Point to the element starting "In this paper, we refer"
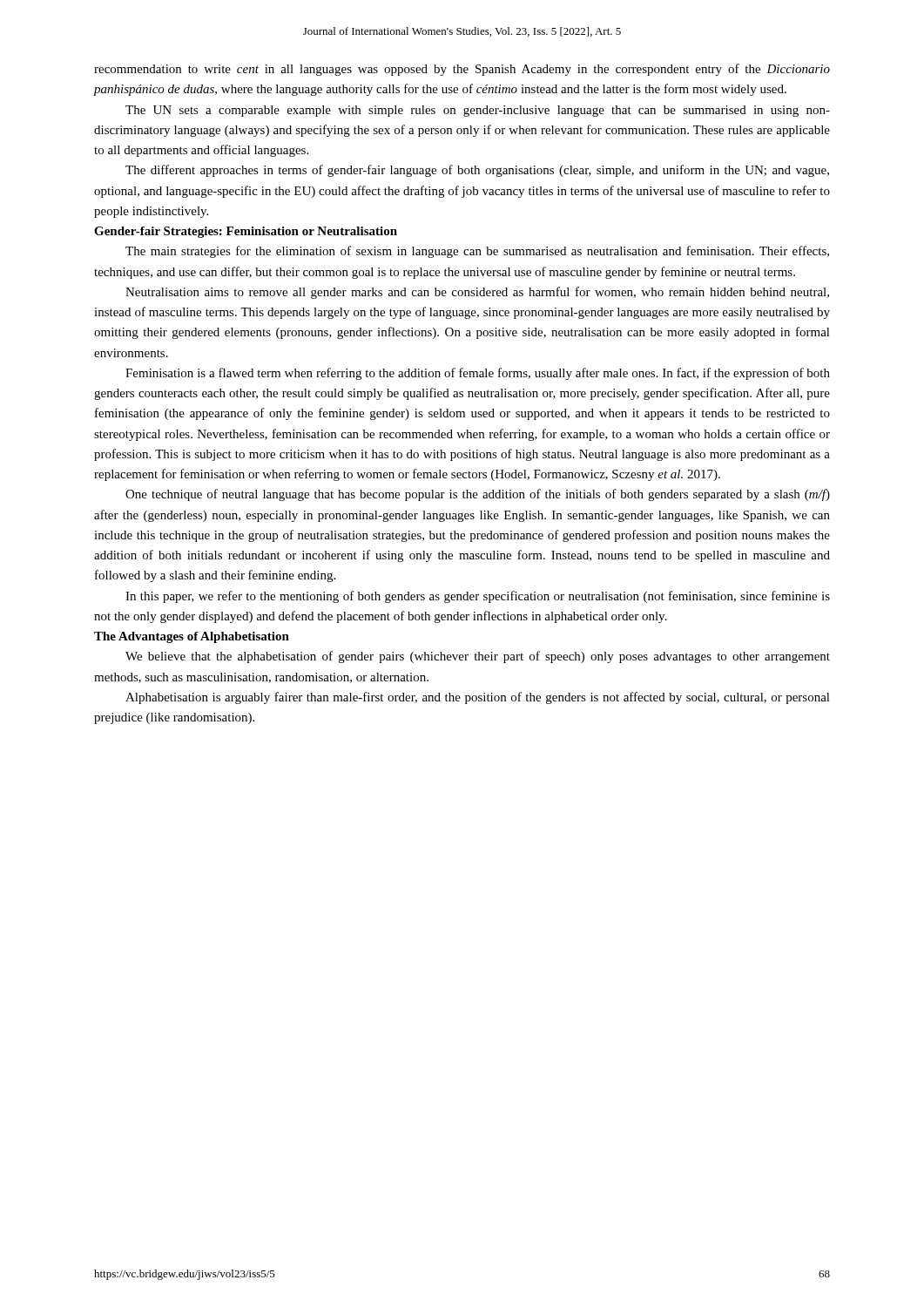The width and height of the screenshot is (924, 1307). click(462, 606)
